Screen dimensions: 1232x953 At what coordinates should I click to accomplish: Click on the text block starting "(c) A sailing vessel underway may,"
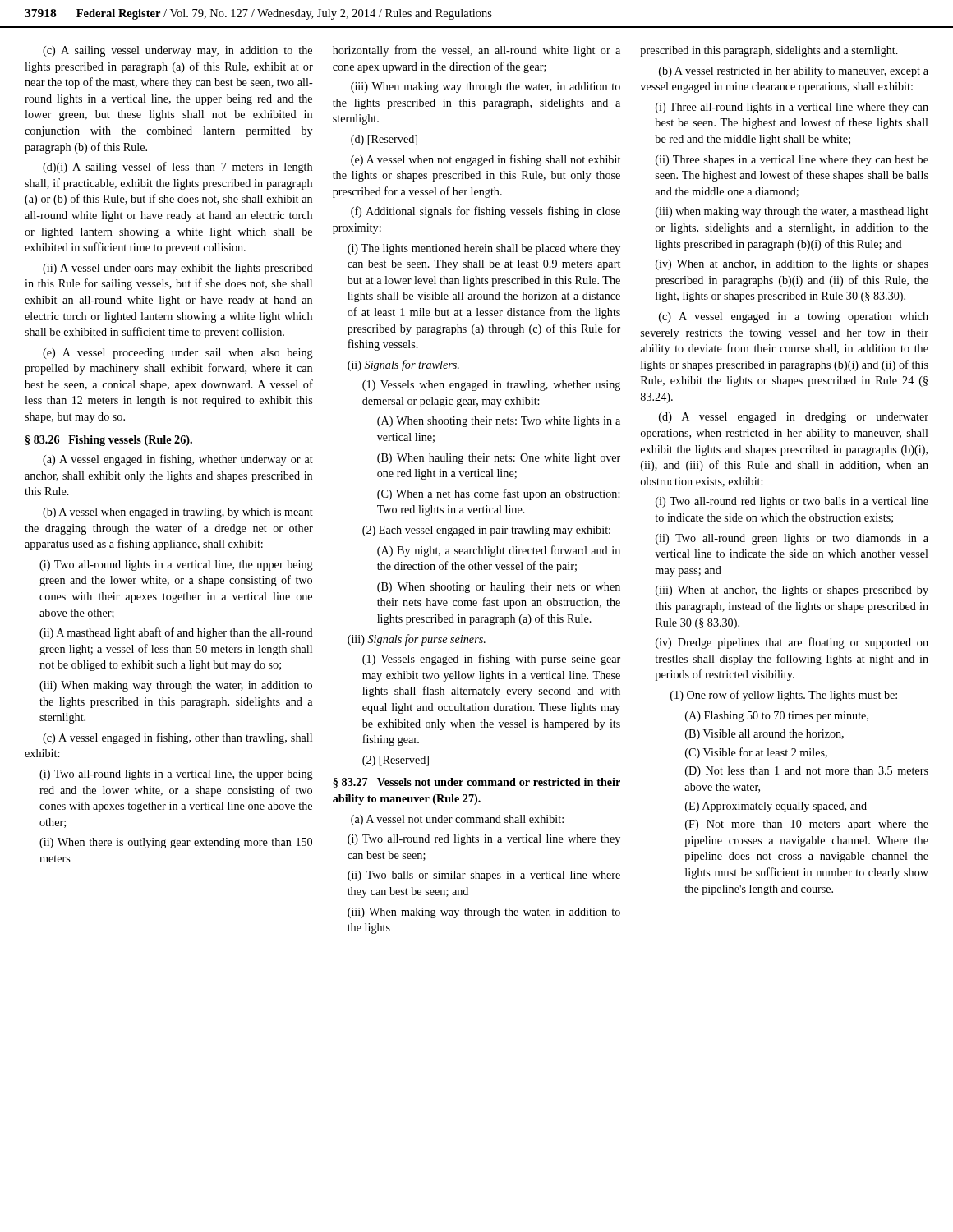tap(169, 455)
